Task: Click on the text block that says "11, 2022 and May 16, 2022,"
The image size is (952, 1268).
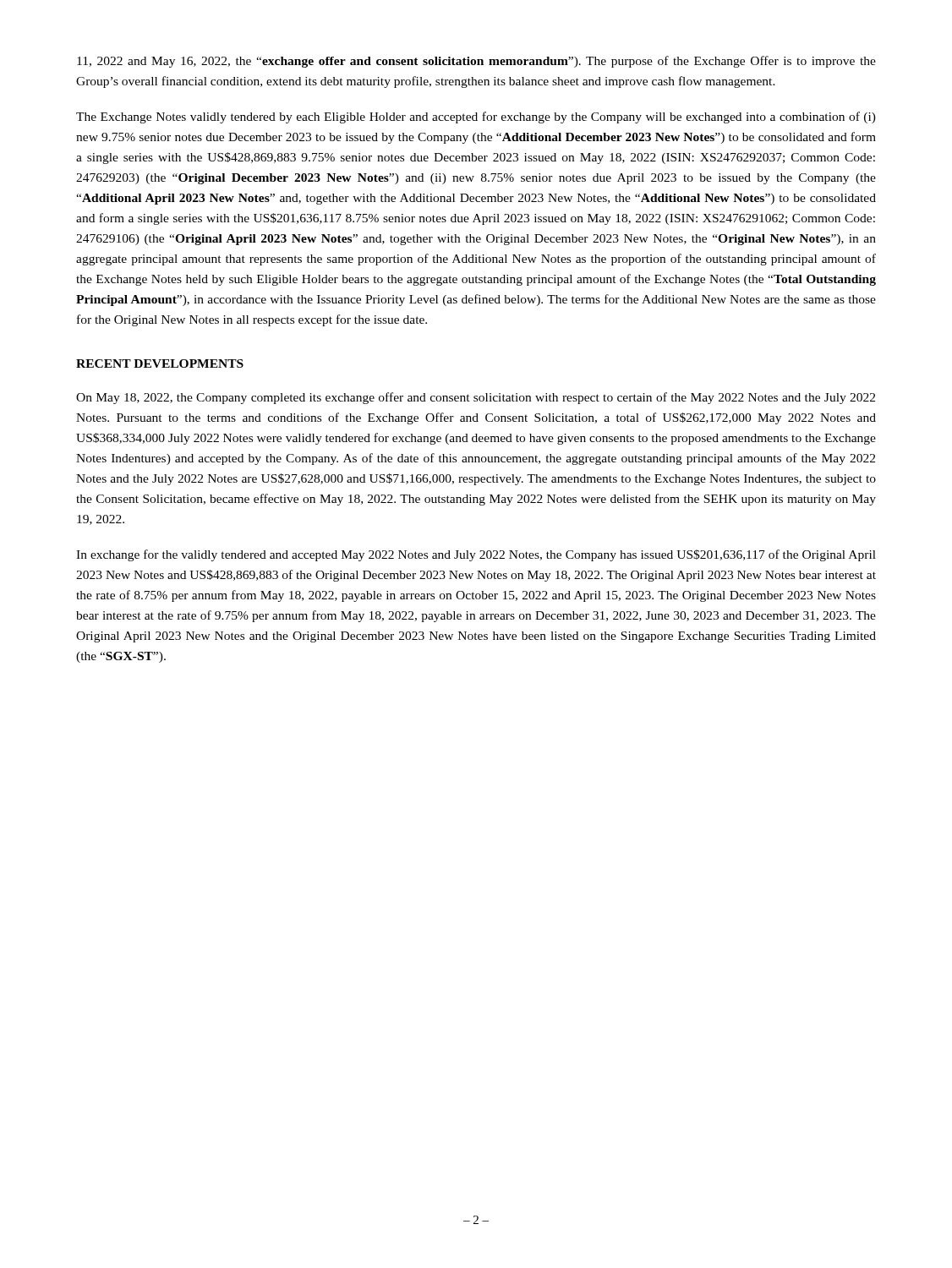Action: (x=476, y=71)
